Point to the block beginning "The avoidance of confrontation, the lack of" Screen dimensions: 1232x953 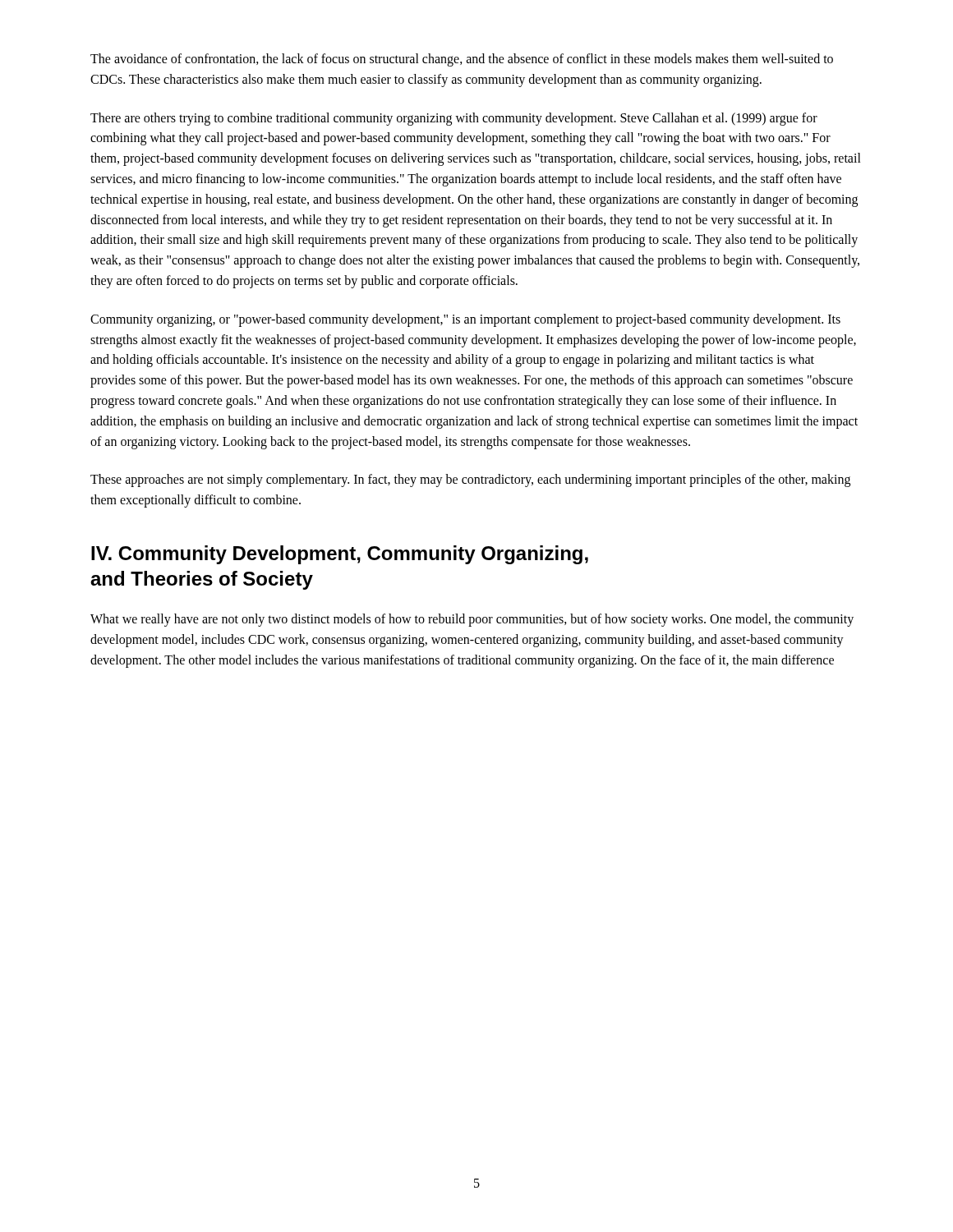[x=462, y=69]
